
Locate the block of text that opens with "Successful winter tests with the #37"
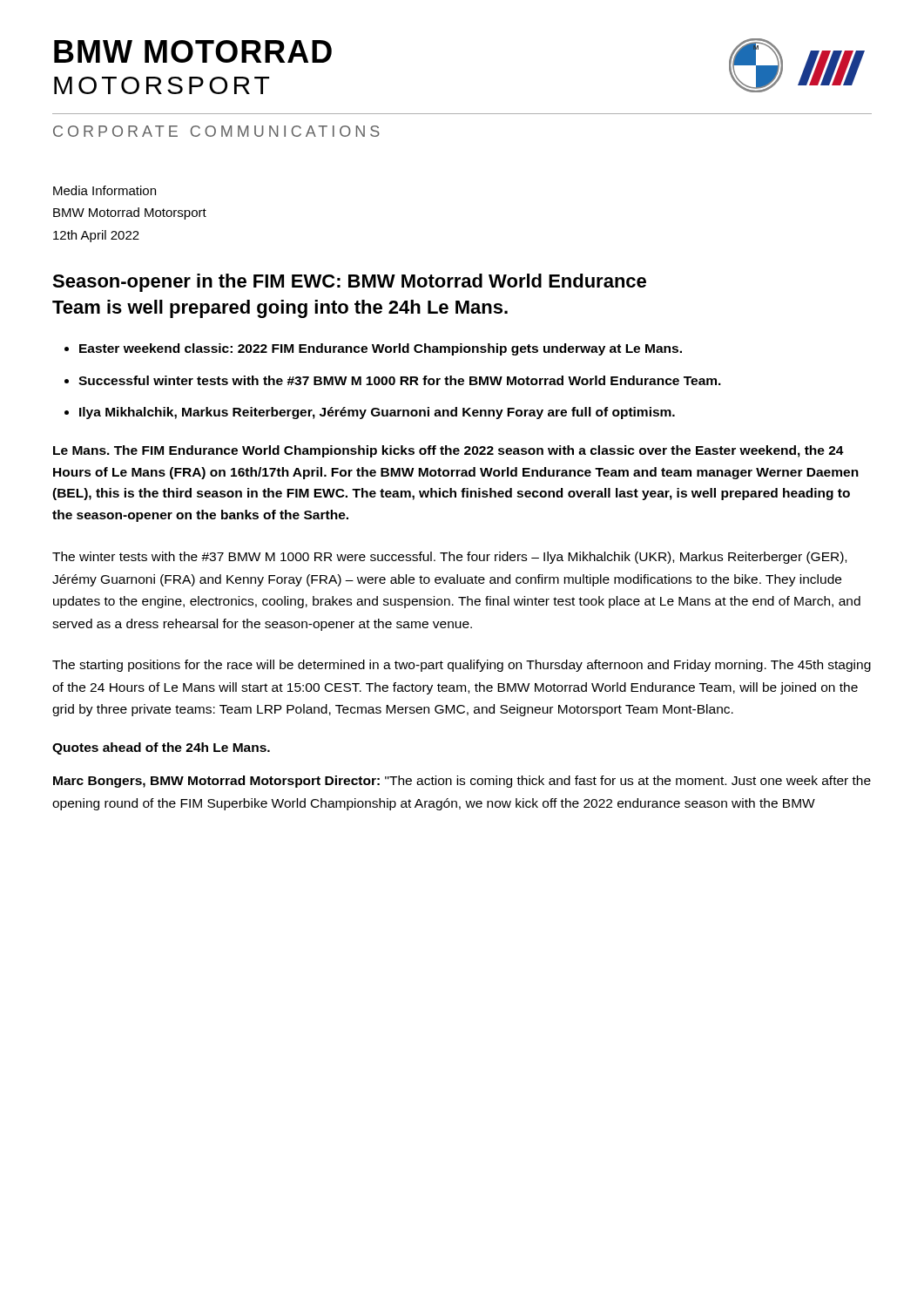click(400, 380)
